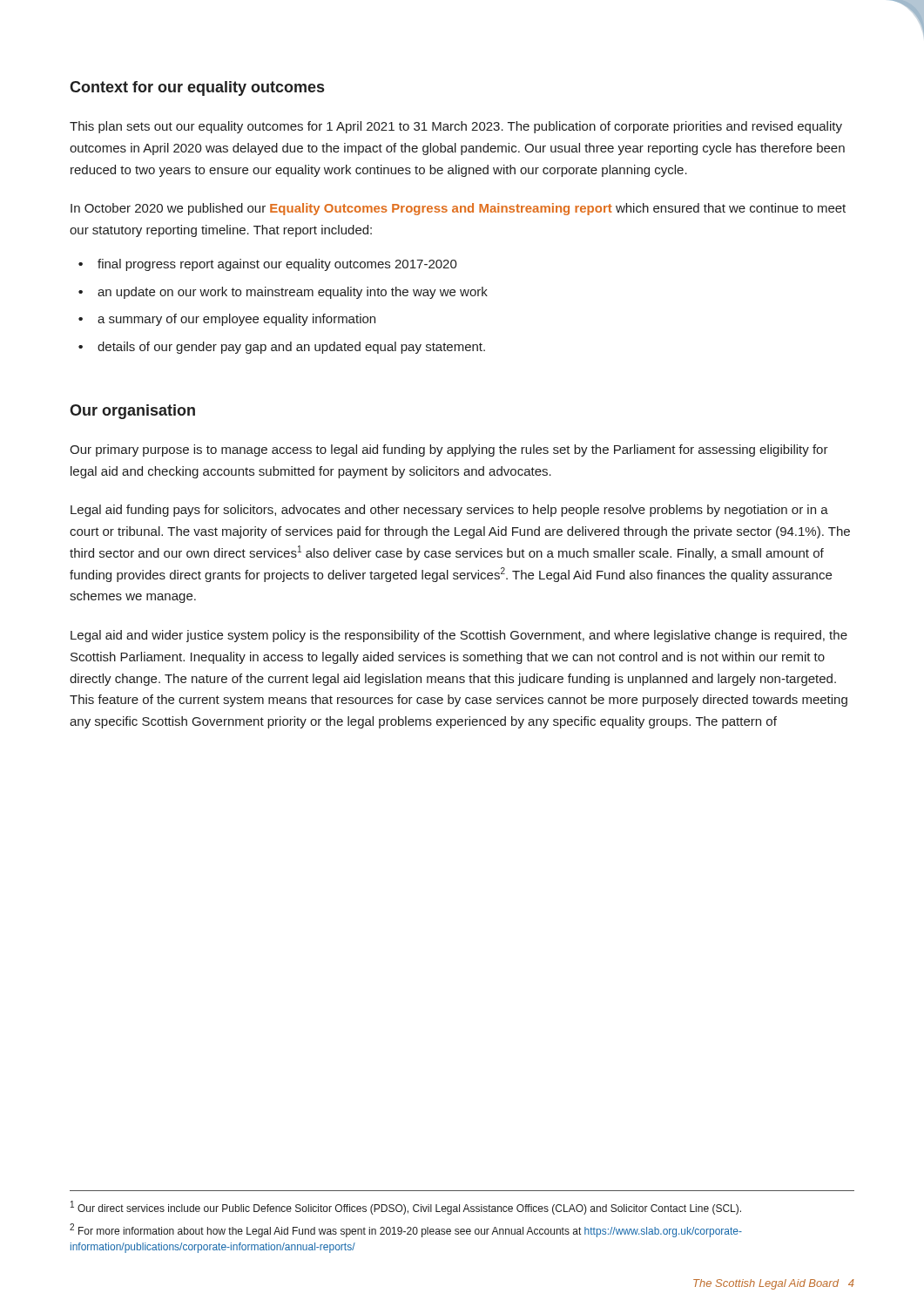
Task: Select the list item containing "• an update on our work"
Action: pyautogui.click(x=283, y=292)
